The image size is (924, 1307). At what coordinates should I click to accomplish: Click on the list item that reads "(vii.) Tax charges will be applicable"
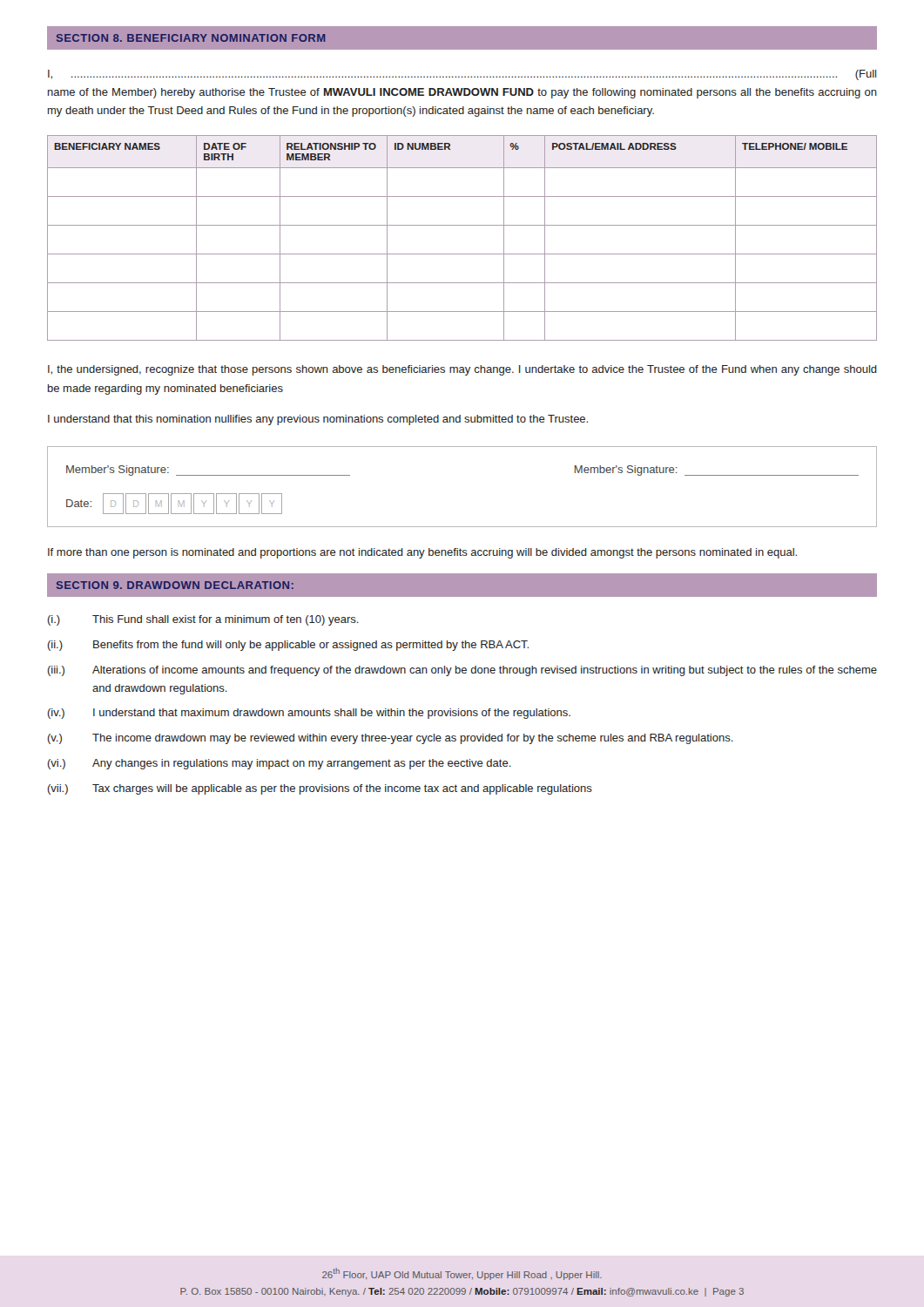pyautogui.click(x=462, y=789)
